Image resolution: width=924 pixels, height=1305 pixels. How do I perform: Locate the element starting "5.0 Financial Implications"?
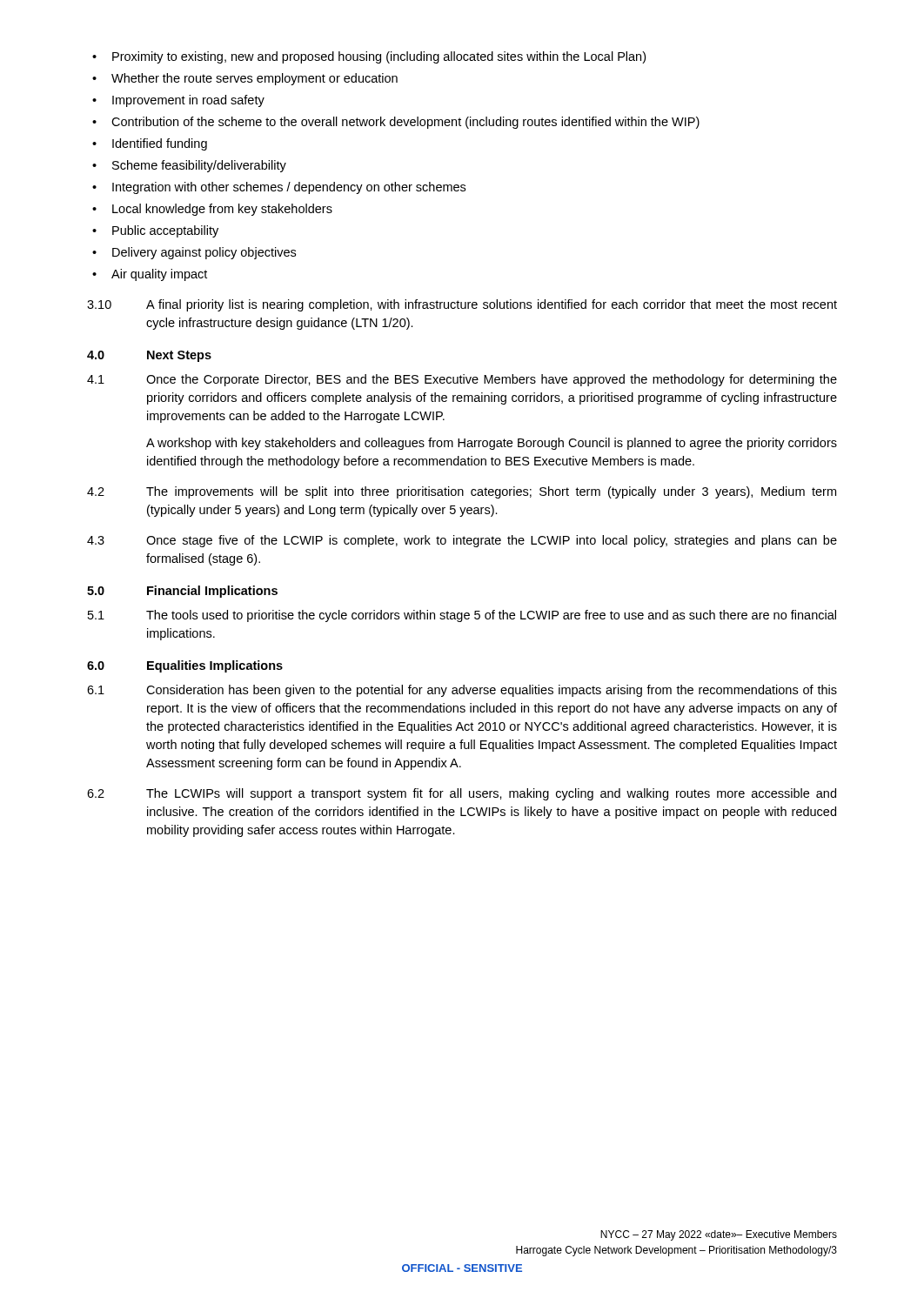(182, 591)
